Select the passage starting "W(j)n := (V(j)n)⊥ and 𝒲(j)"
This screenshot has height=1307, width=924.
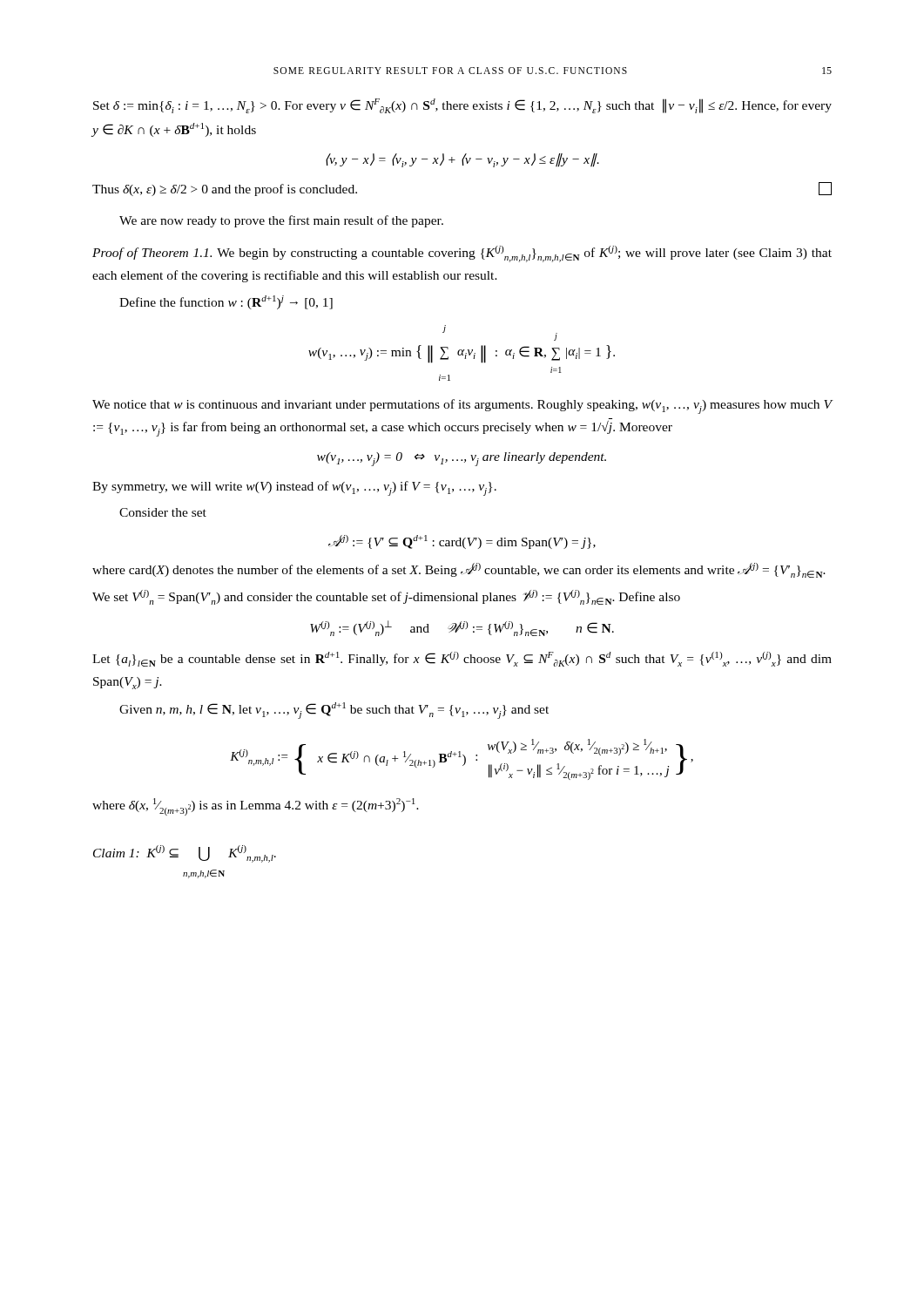click(462, 628)
